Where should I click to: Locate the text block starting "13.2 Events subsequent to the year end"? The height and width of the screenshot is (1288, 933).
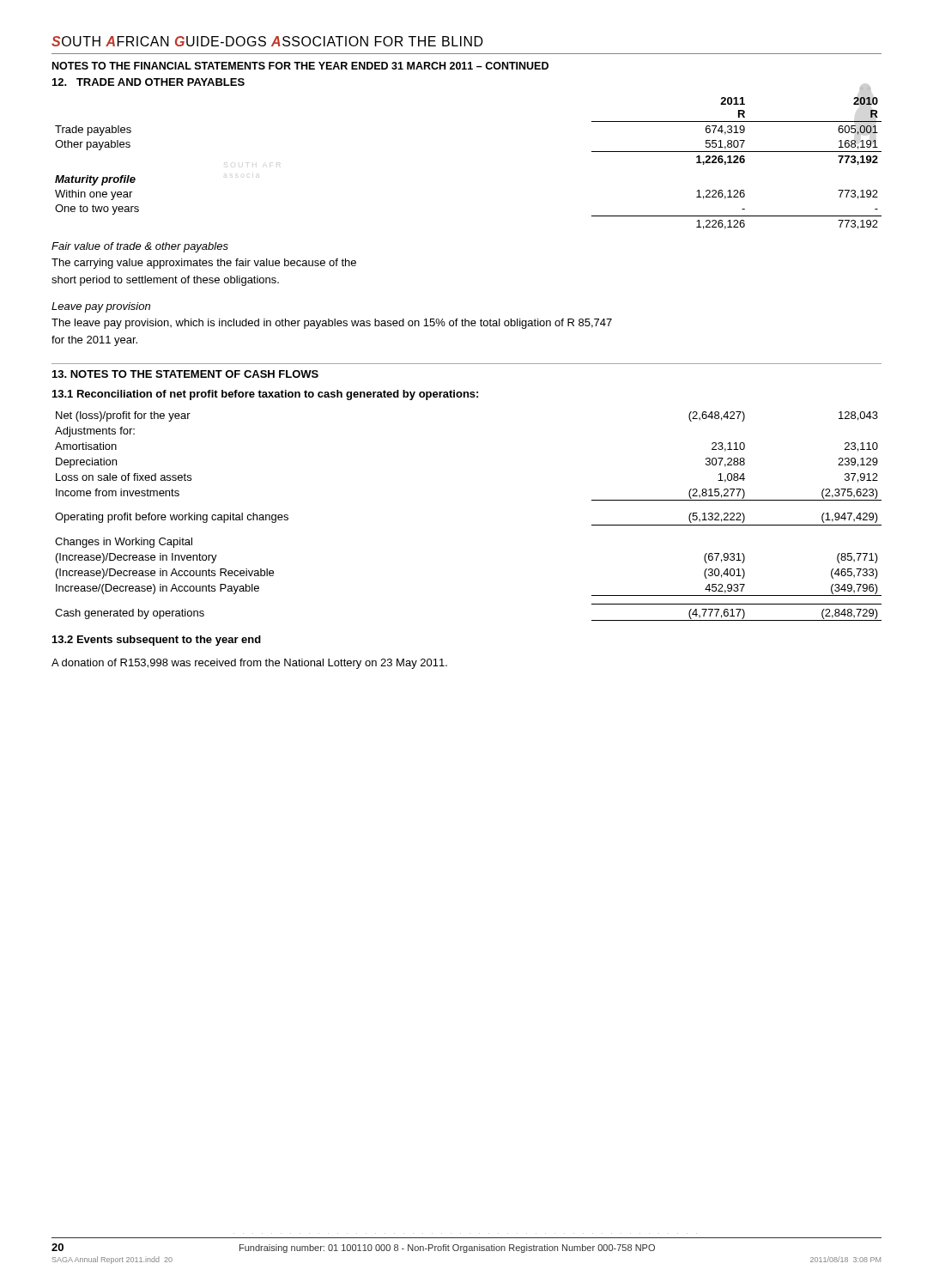pyautogui.click(x=156, y=639)
